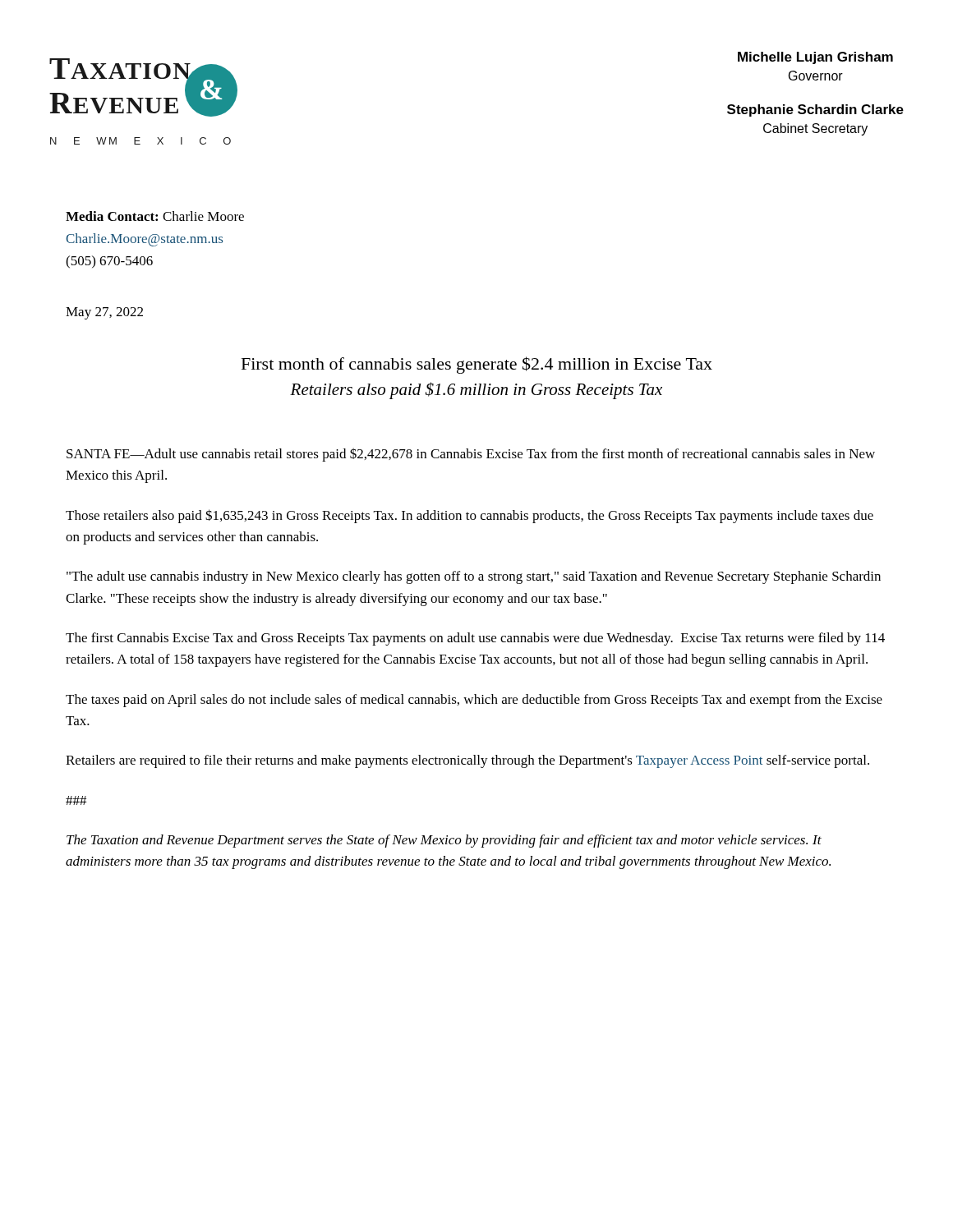Locate the block of text that opens with "SANTA FE—Adult use"
This screenshot has height=1232, width=953.
[470, 465]
